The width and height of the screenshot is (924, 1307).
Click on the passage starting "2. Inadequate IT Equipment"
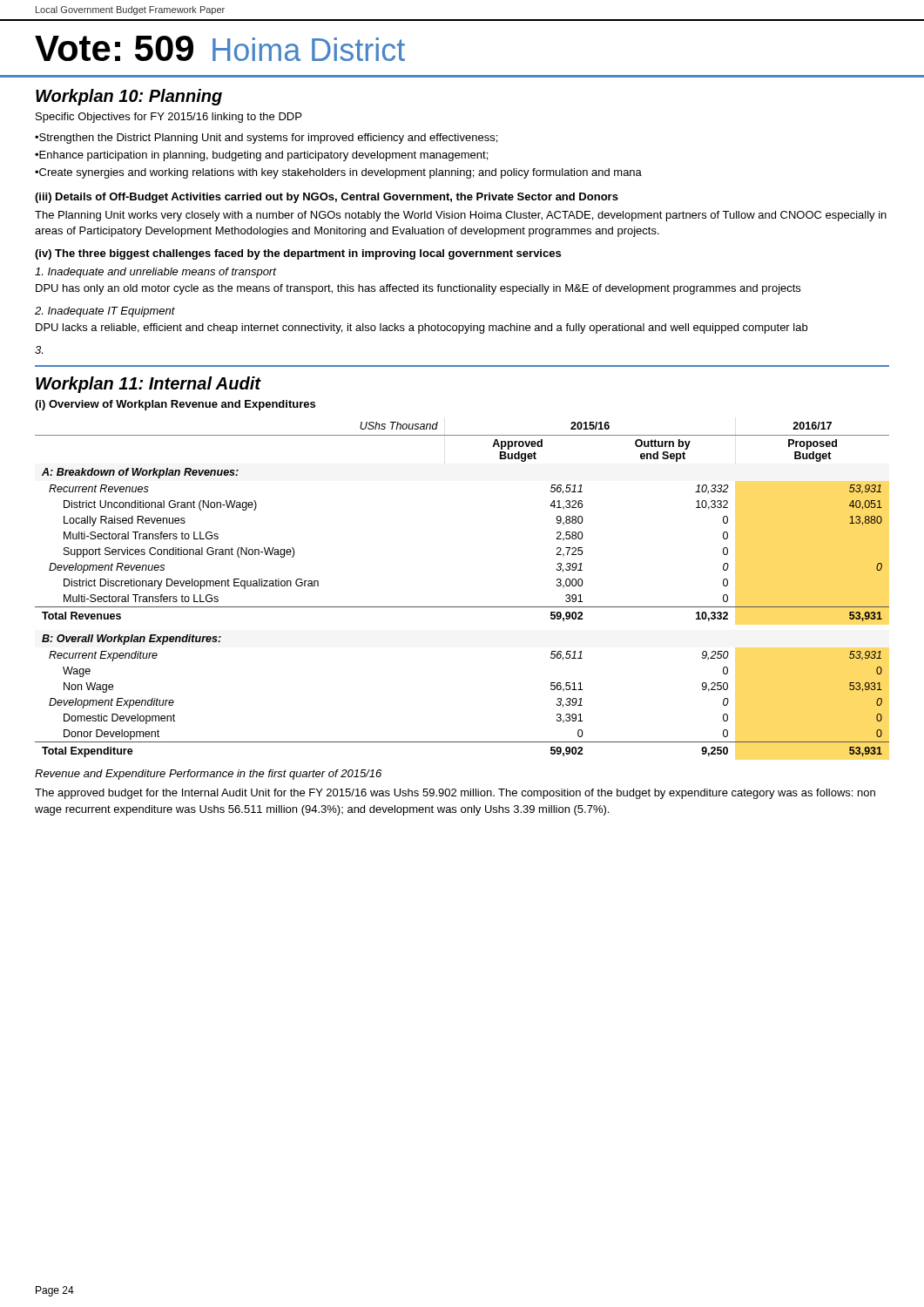click(x=105, y=311)
